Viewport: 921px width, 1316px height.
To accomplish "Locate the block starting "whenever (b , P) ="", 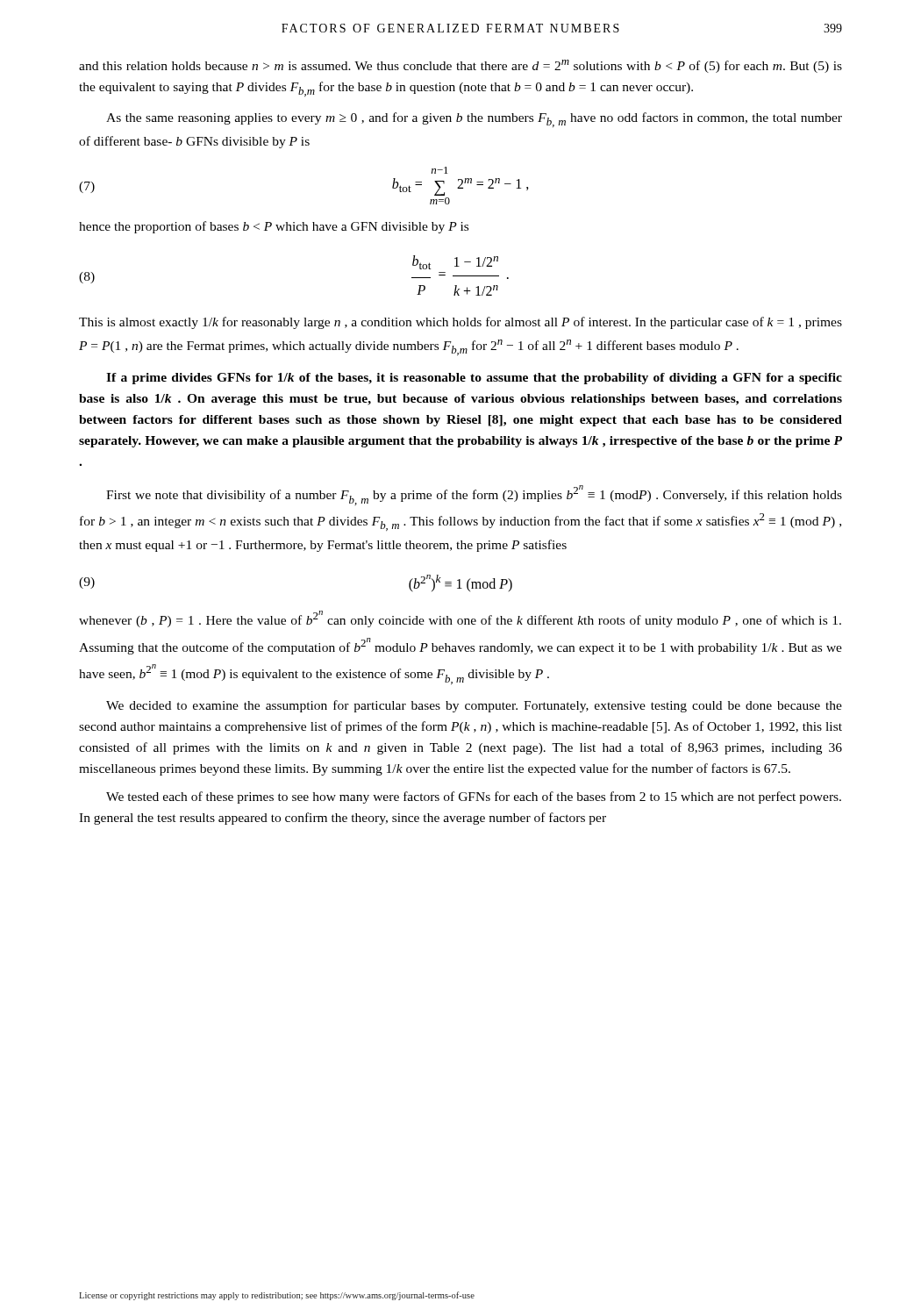I will 460,646.
